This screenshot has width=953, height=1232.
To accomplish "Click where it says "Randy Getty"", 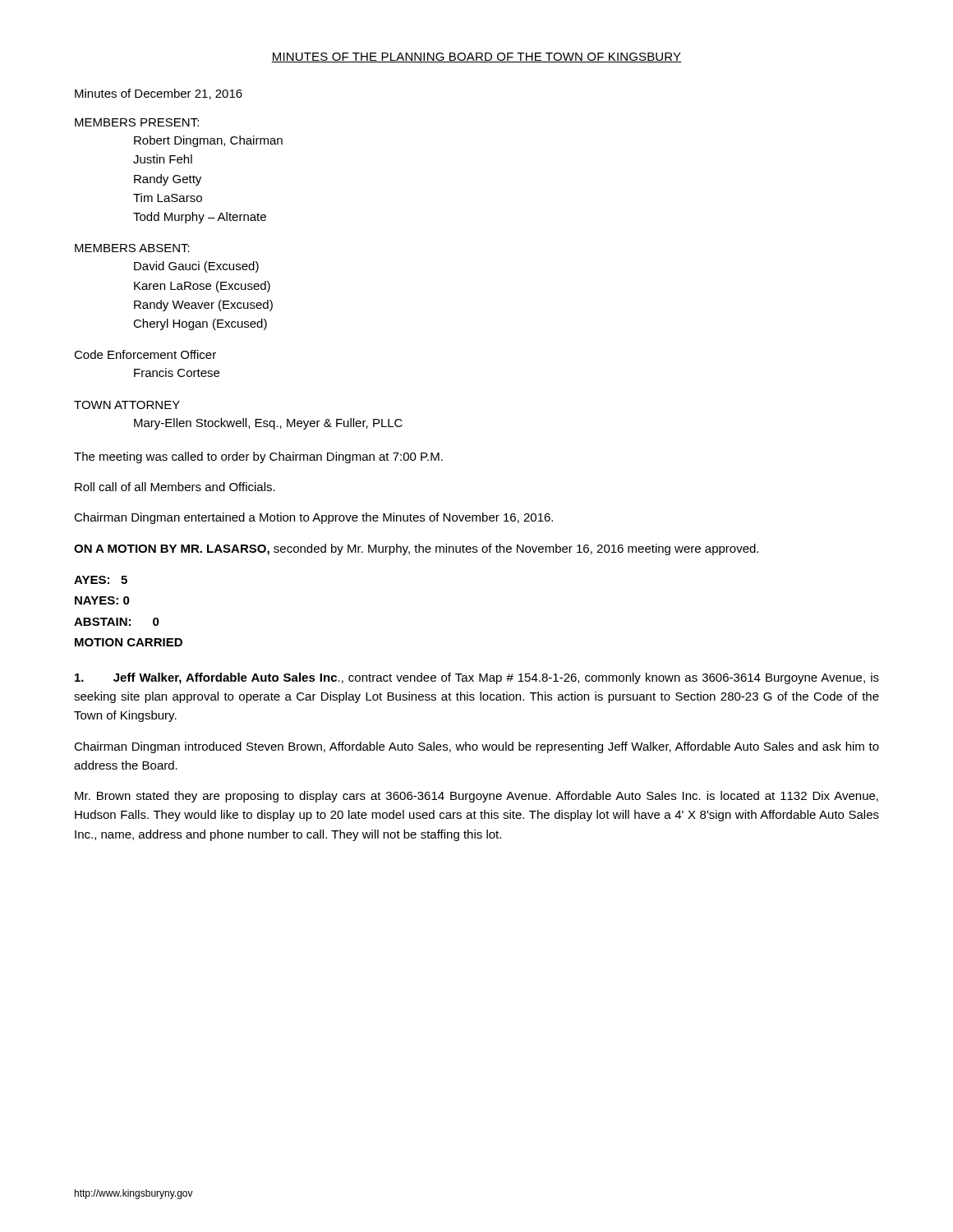I will click(167, 178).
